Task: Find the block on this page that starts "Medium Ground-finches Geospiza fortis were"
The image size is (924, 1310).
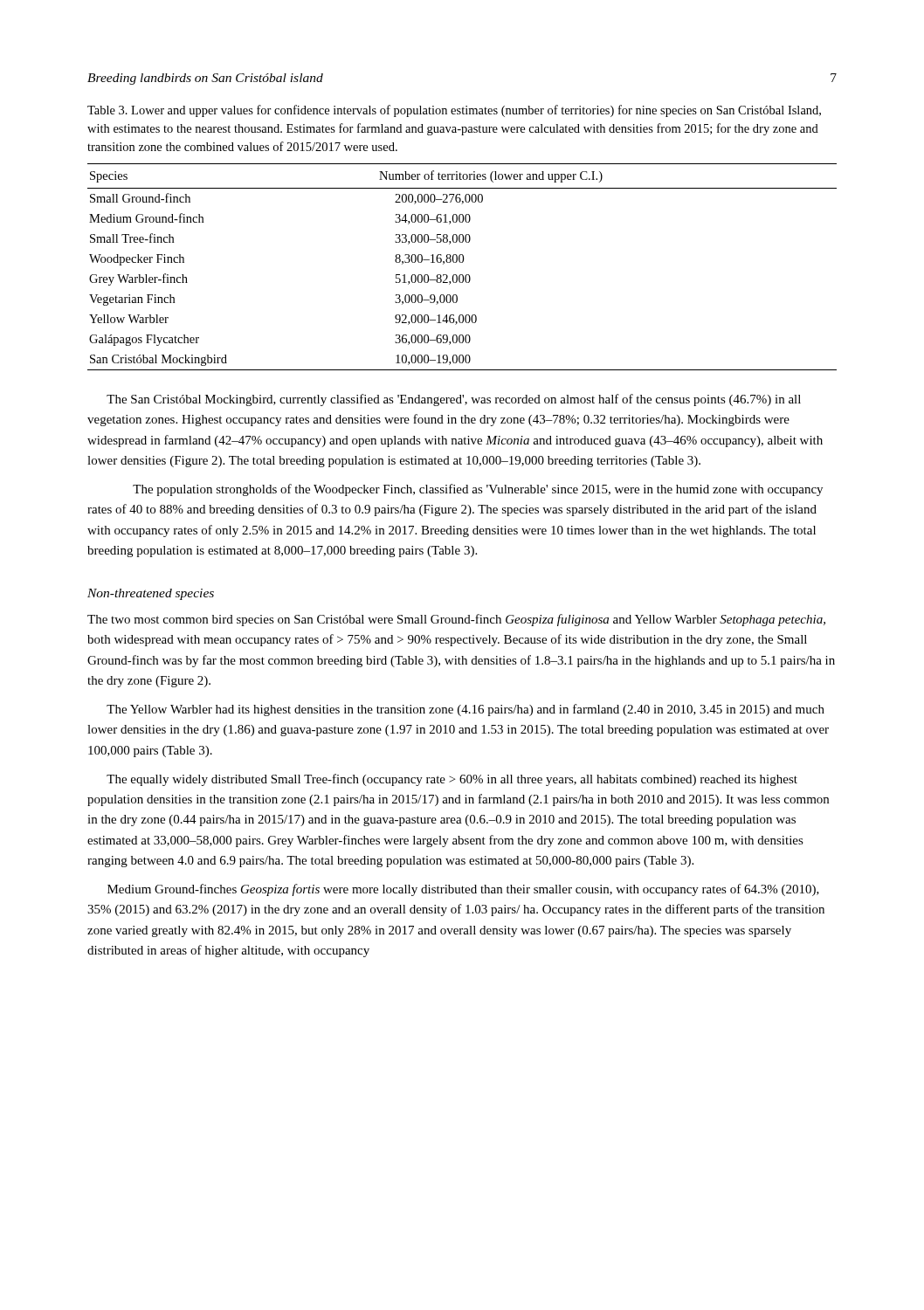Action: tap(462, 920)
